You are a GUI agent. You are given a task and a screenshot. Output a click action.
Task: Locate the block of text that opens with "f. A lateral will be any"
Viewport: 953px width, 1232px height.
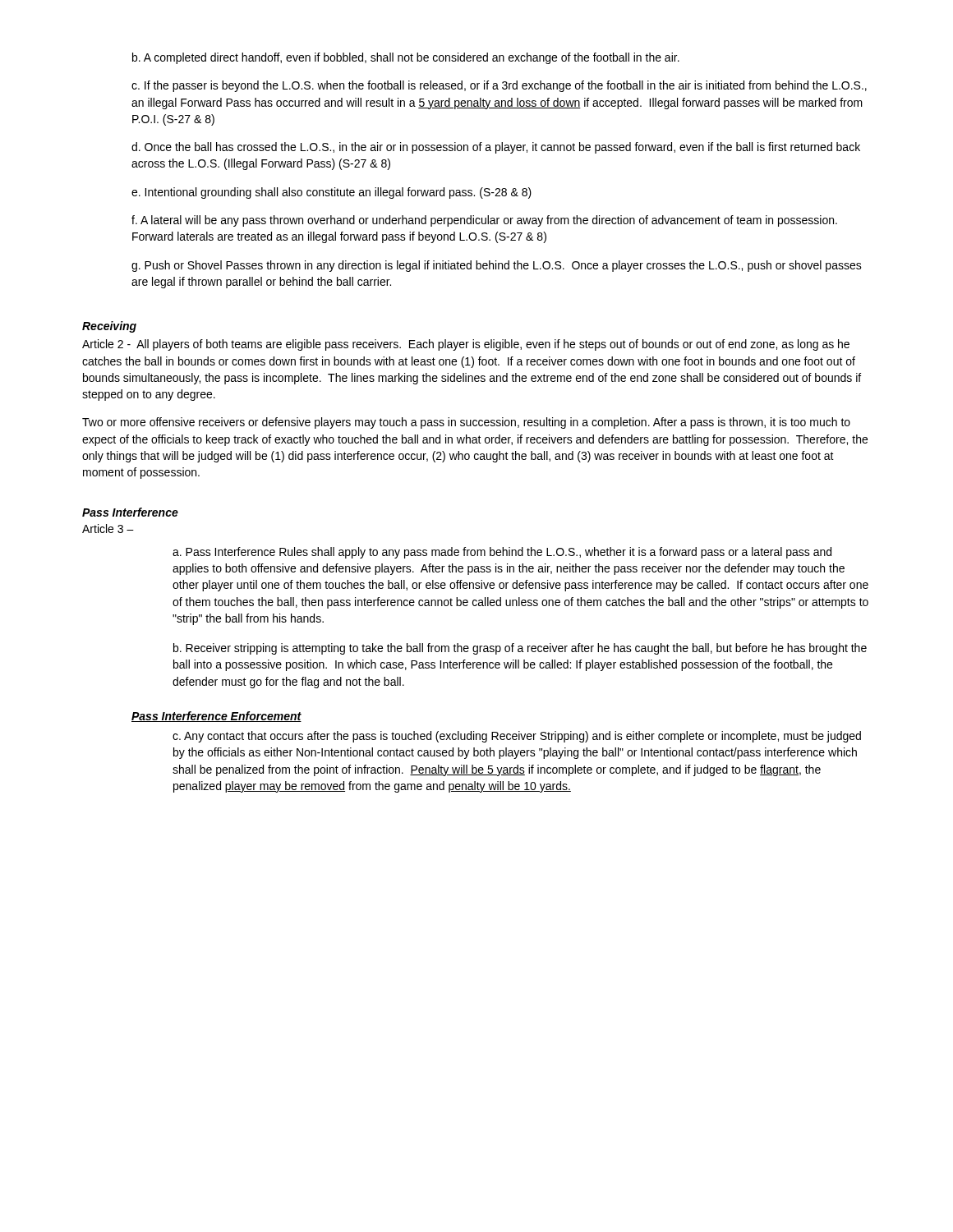pos(486,229)
